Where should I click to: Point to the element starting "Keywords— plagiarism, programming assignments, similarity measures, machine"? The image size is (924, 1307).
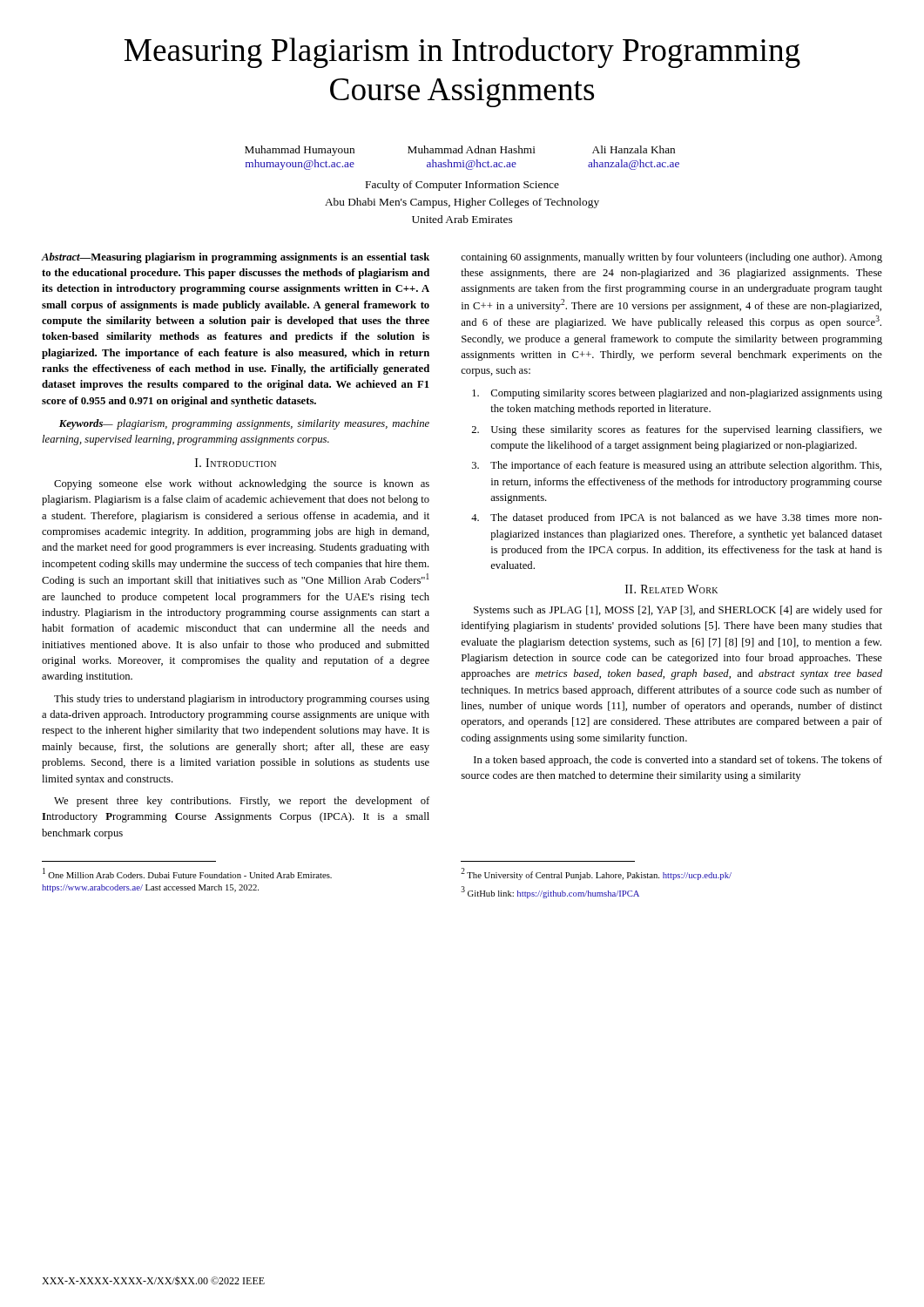click(236, 432)
